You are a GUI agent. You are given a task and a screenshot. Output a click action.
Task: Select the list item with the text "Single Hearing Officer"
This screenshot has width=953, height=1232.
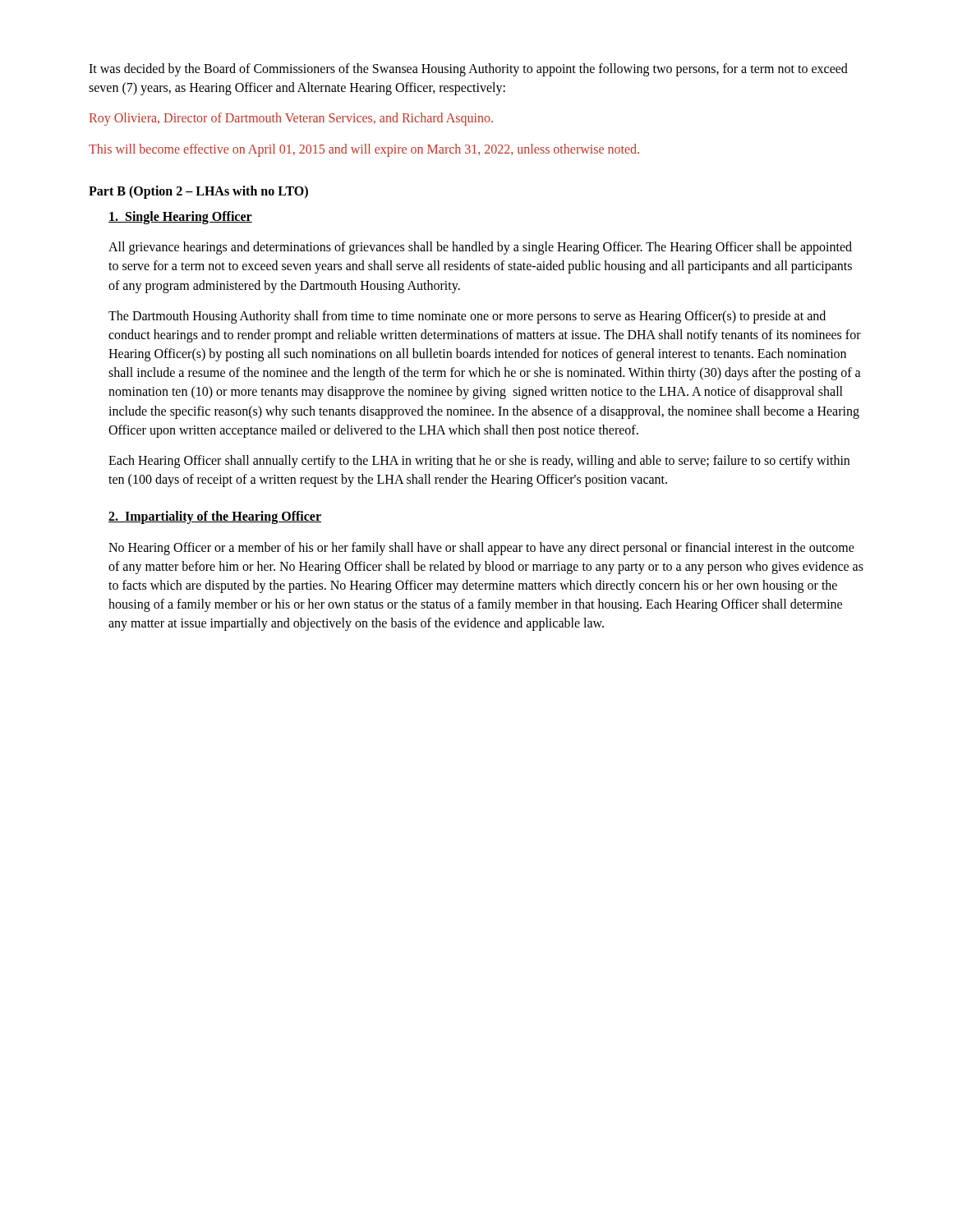pyautogui.click(x=180, y=216)
